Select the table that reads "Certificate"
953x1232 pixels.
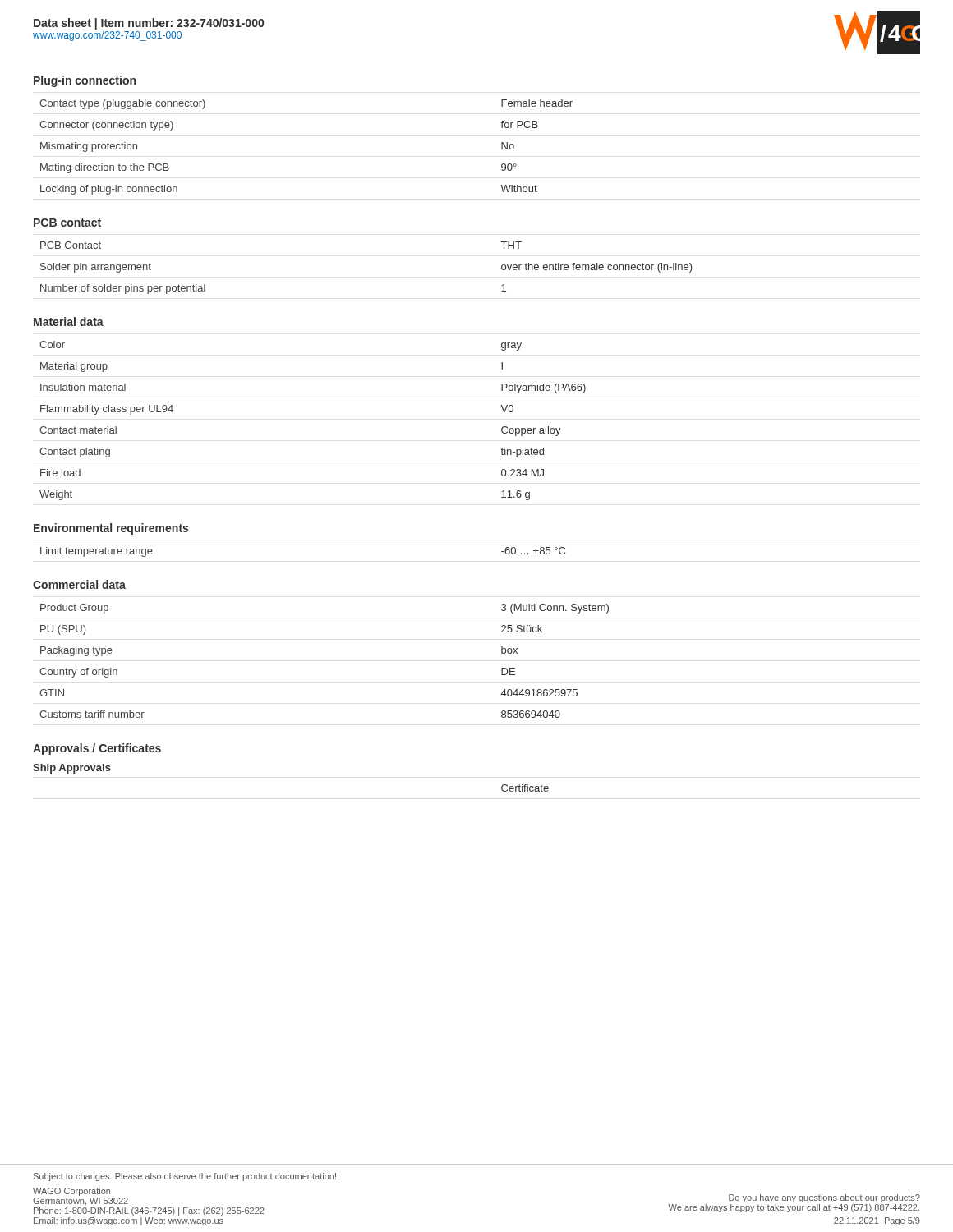(476, 788)
